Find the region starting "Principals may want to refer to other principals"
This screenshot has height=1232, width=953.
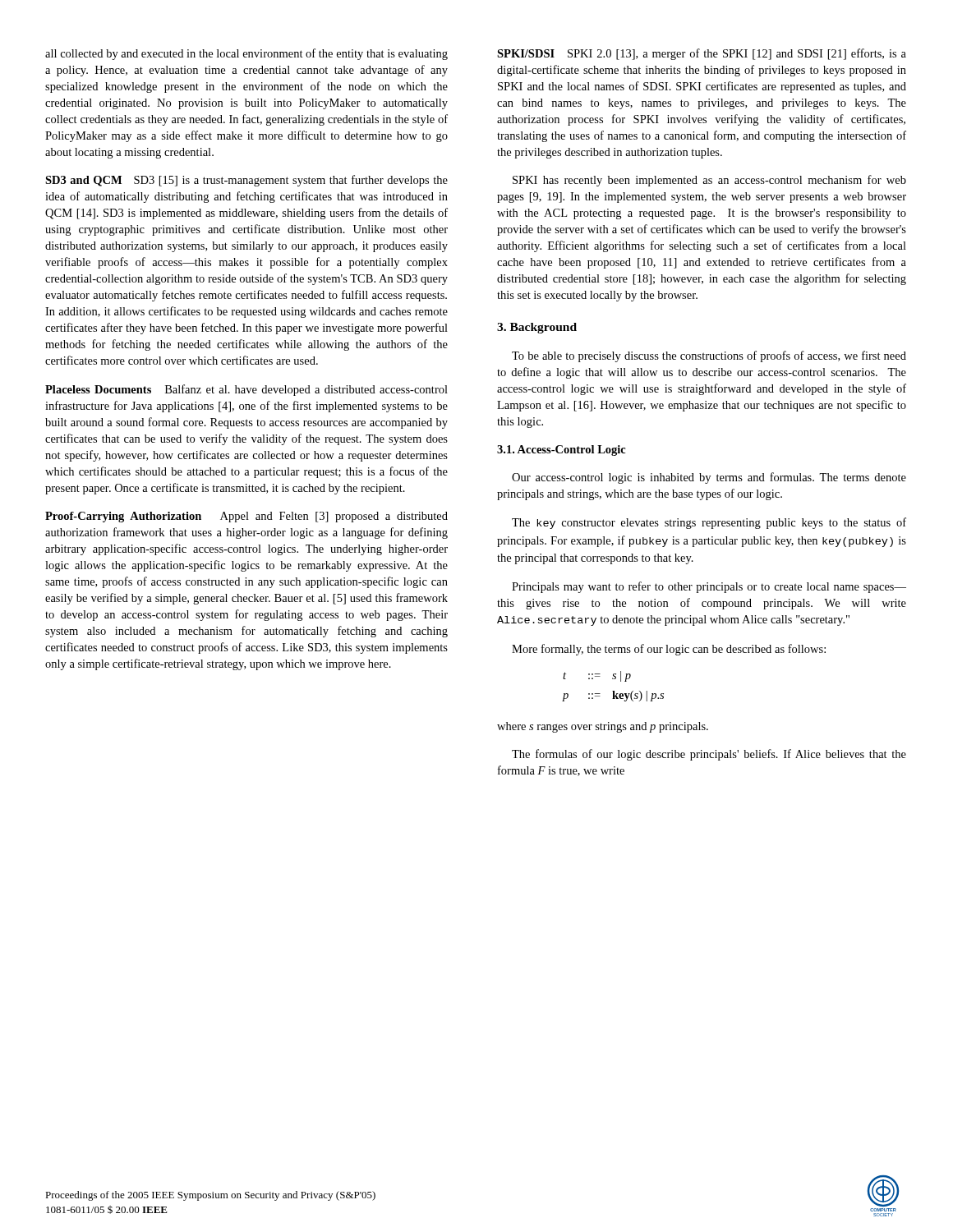pos(702,603)
